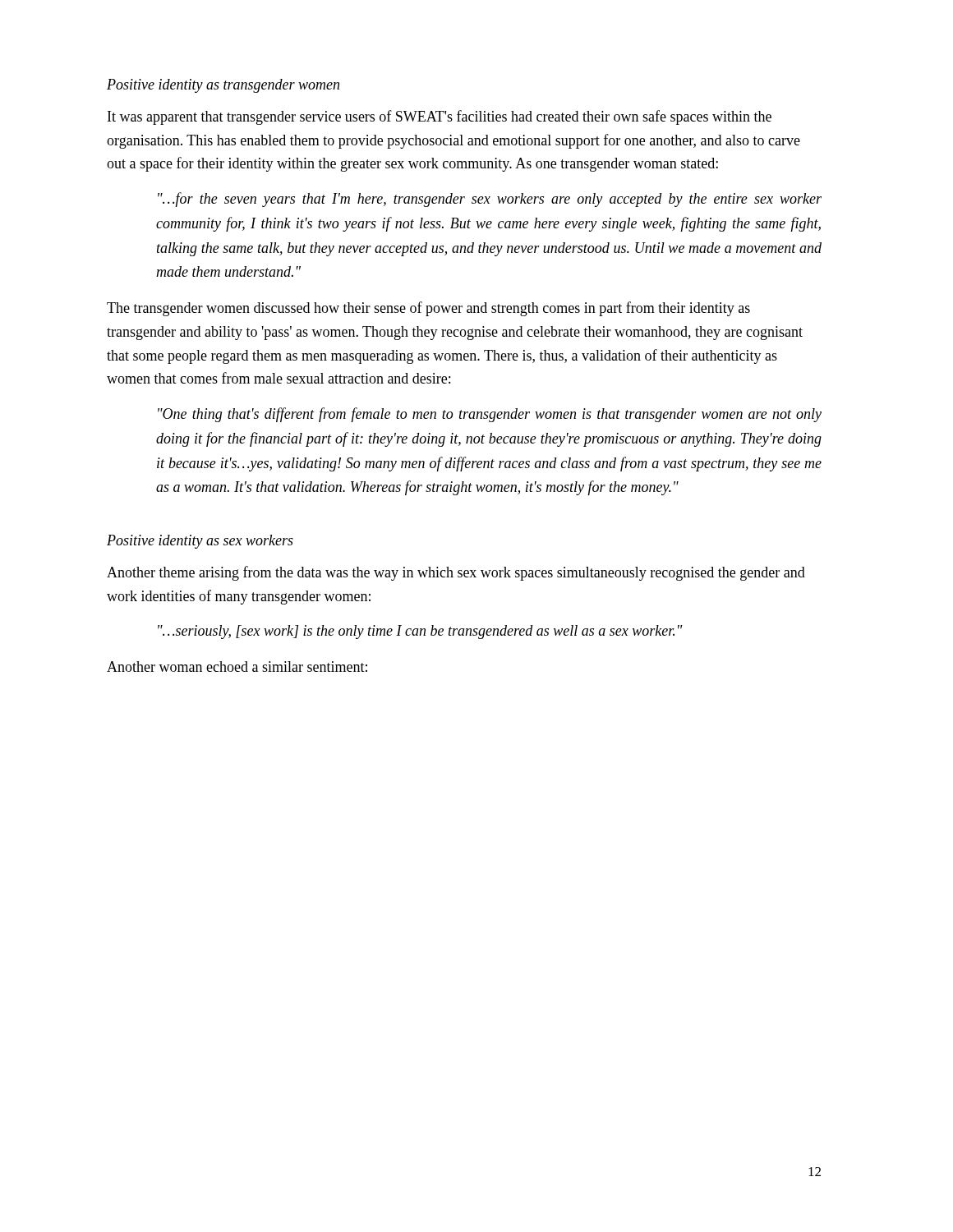
Task: Locate the section header that opens with "Positive identity as transgender"
Action: coord(223,86)
